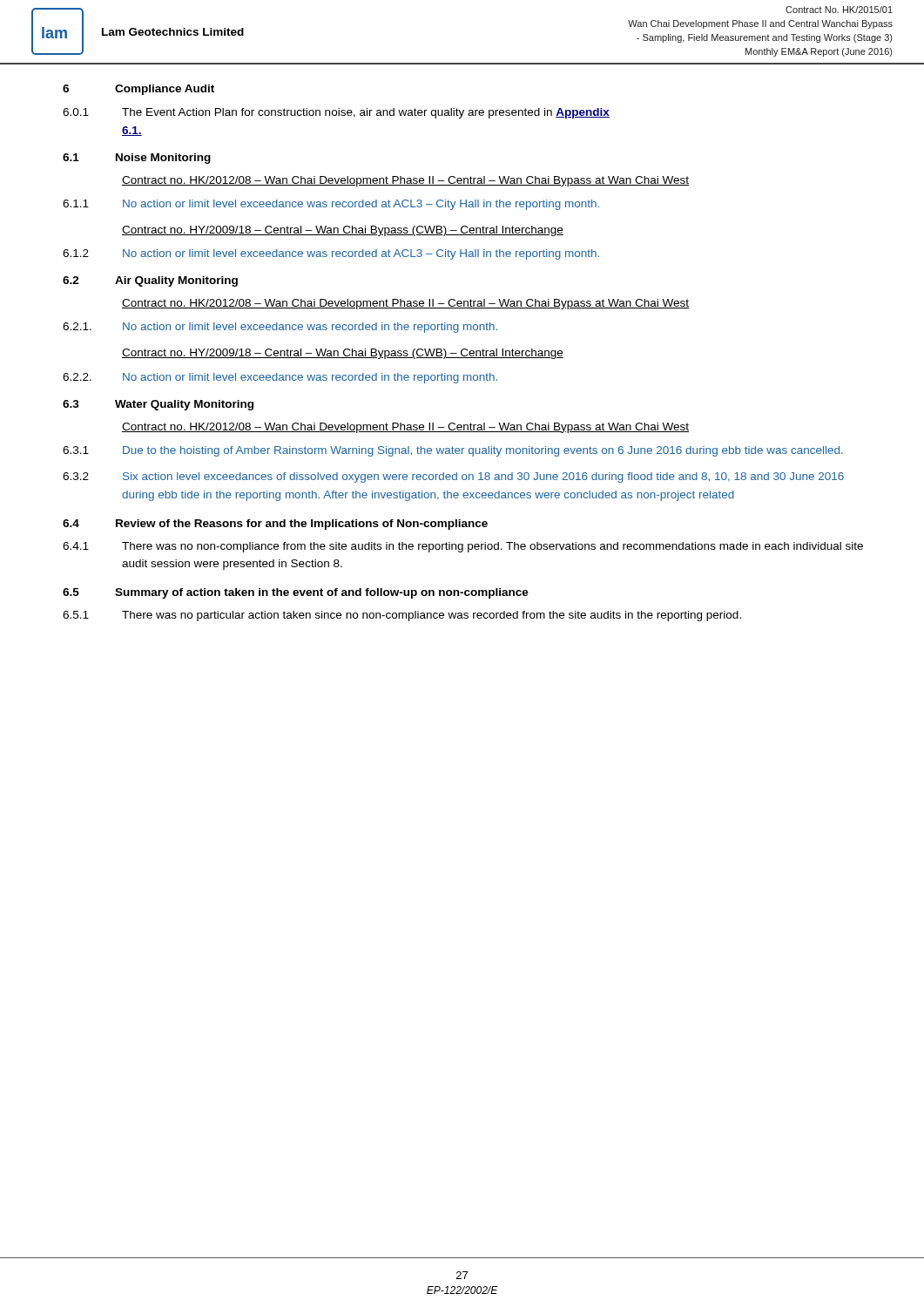Point to the block beginning "0.1 The Event"

tap(336, 122)
